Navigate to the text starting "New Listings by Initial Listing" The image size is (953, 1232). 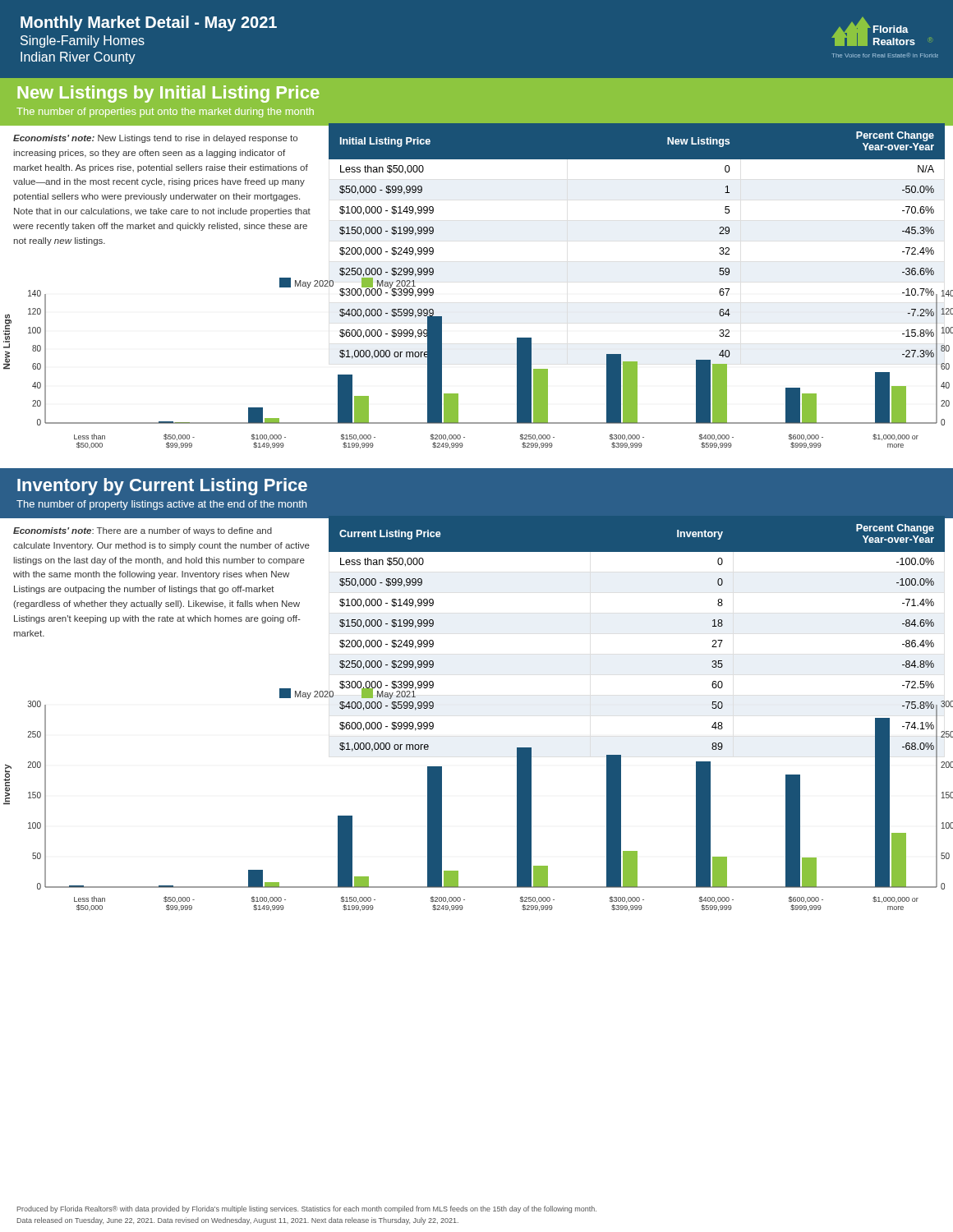click(168, 92)
